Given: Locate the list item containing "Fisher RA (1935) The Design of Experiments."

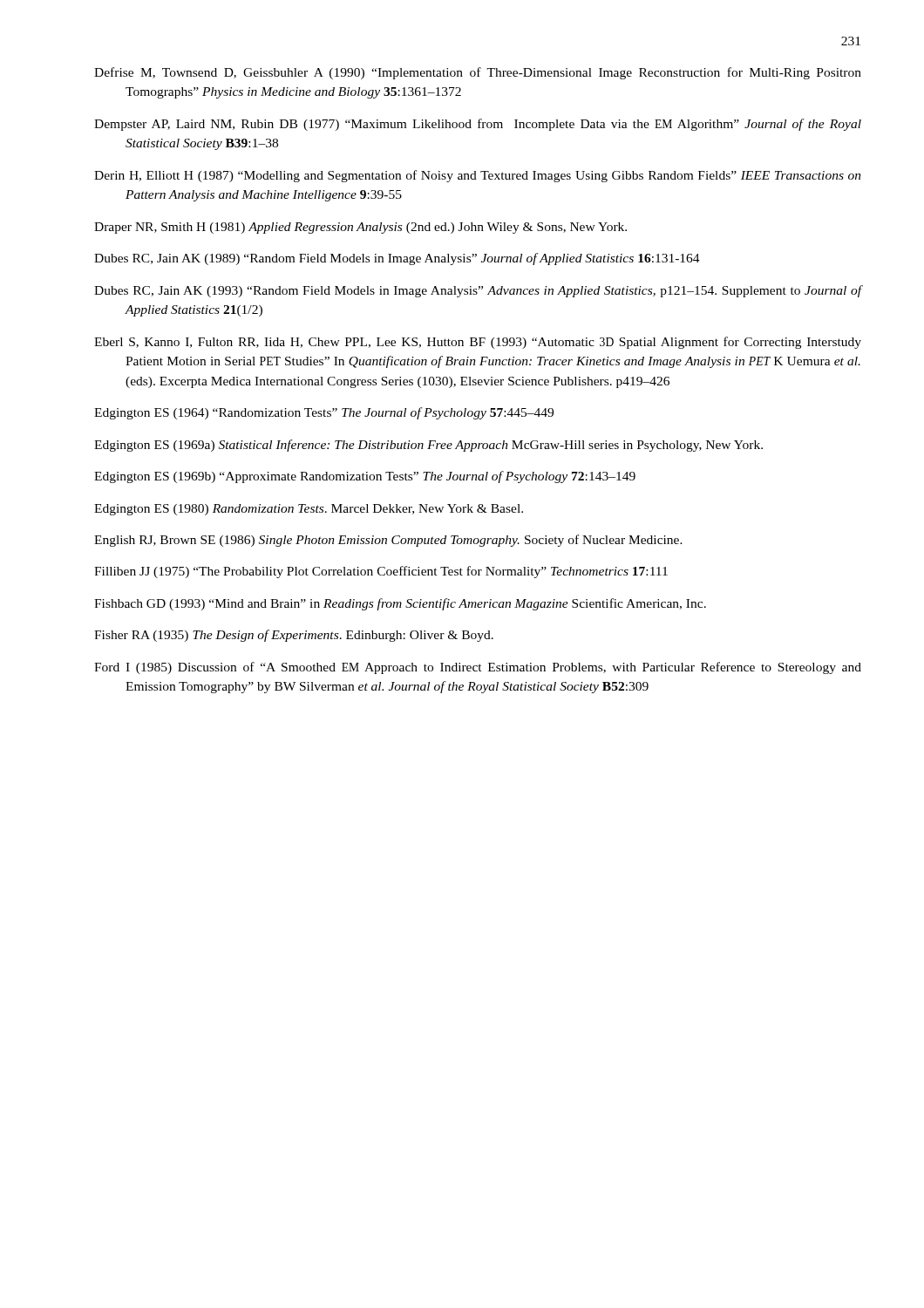Looking at the screenshot, I should 294,635.
